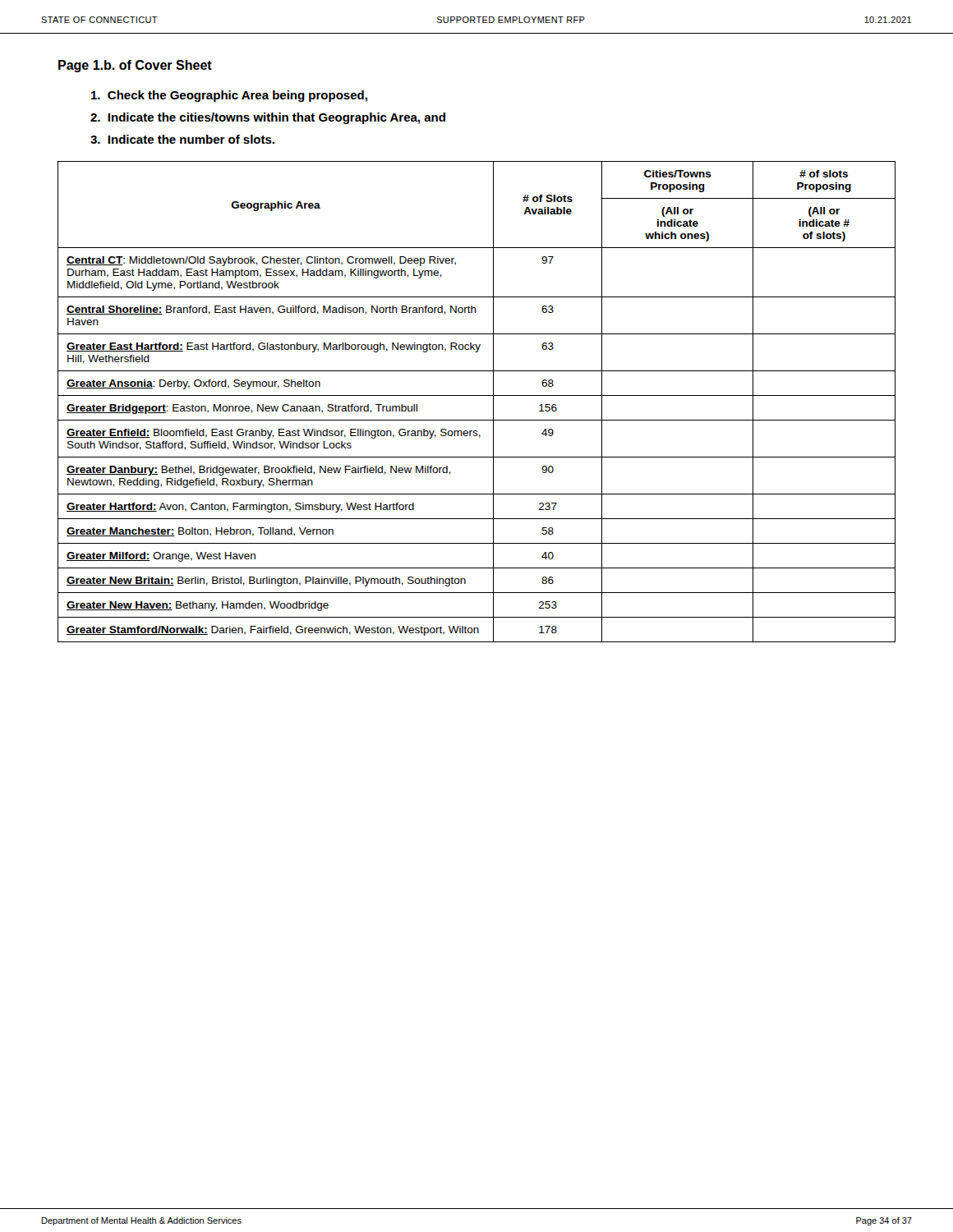The width and height of the screenshot is (953, 1232).
Task: Navigate to the passage starting "Page 1.b. of Cover"
Action: click(x=135, y=65)
